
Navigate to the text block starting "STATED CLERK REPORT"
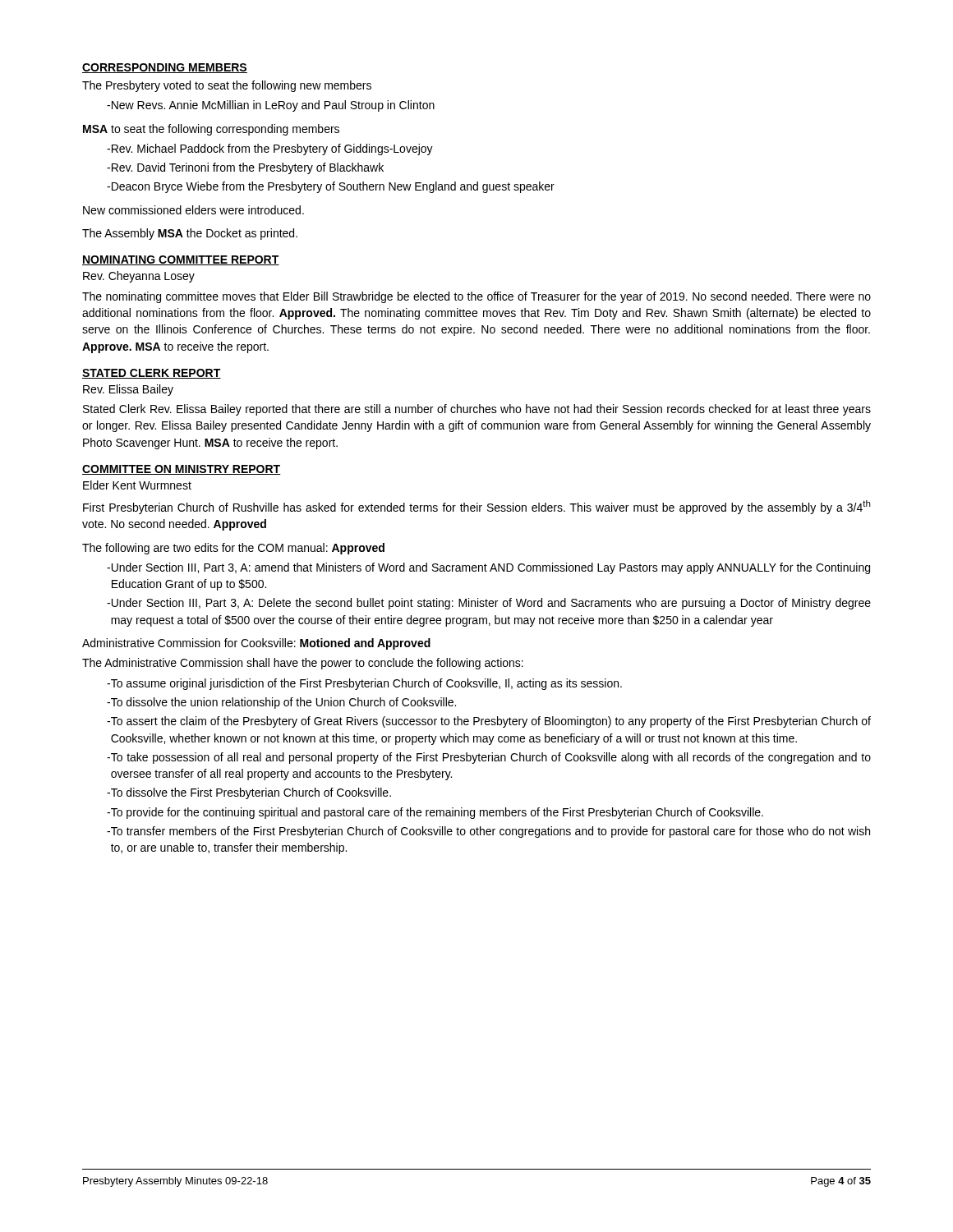(151, 373)
